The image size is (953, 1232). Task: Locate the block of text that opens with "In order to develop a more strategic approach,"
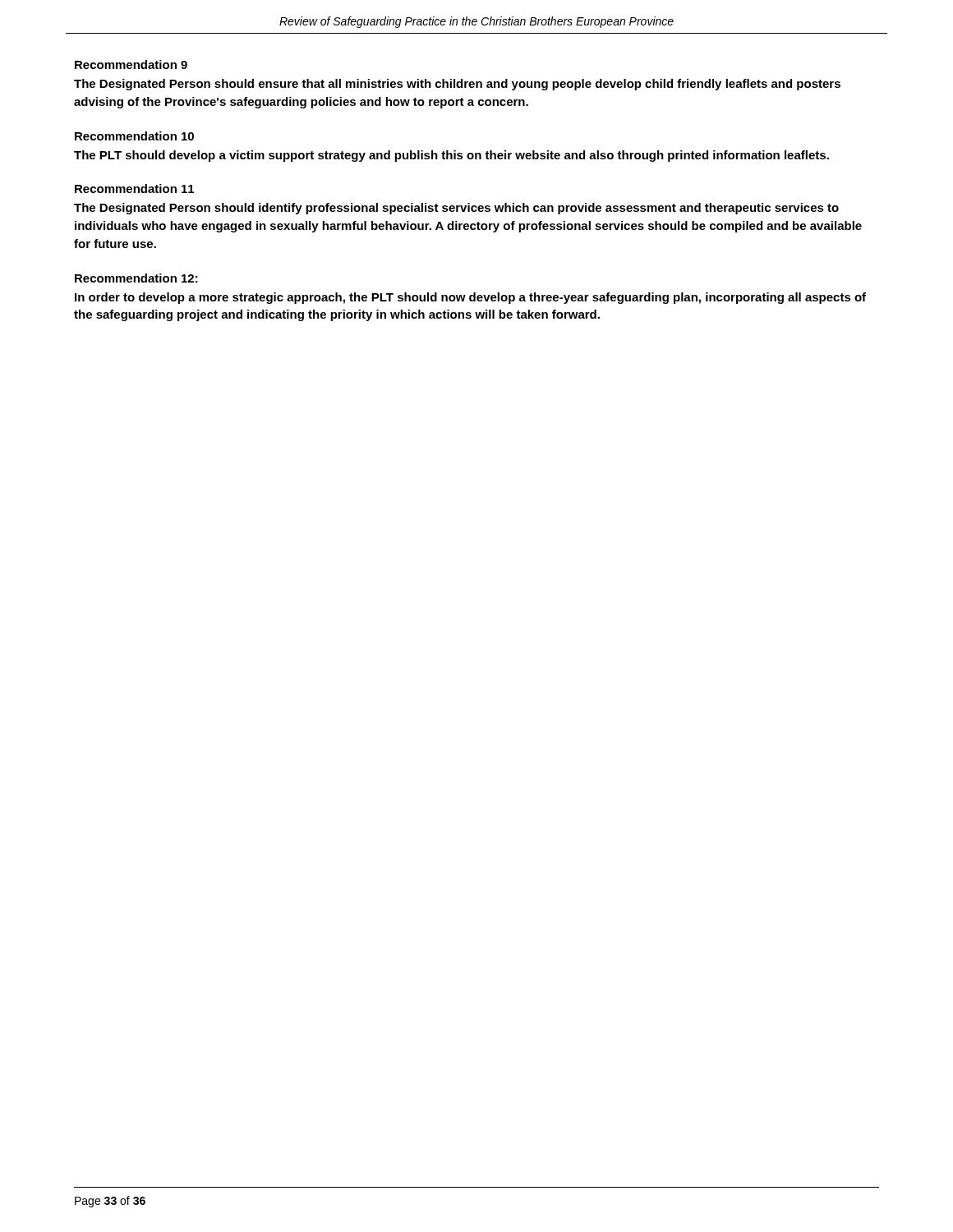(476, 306)
